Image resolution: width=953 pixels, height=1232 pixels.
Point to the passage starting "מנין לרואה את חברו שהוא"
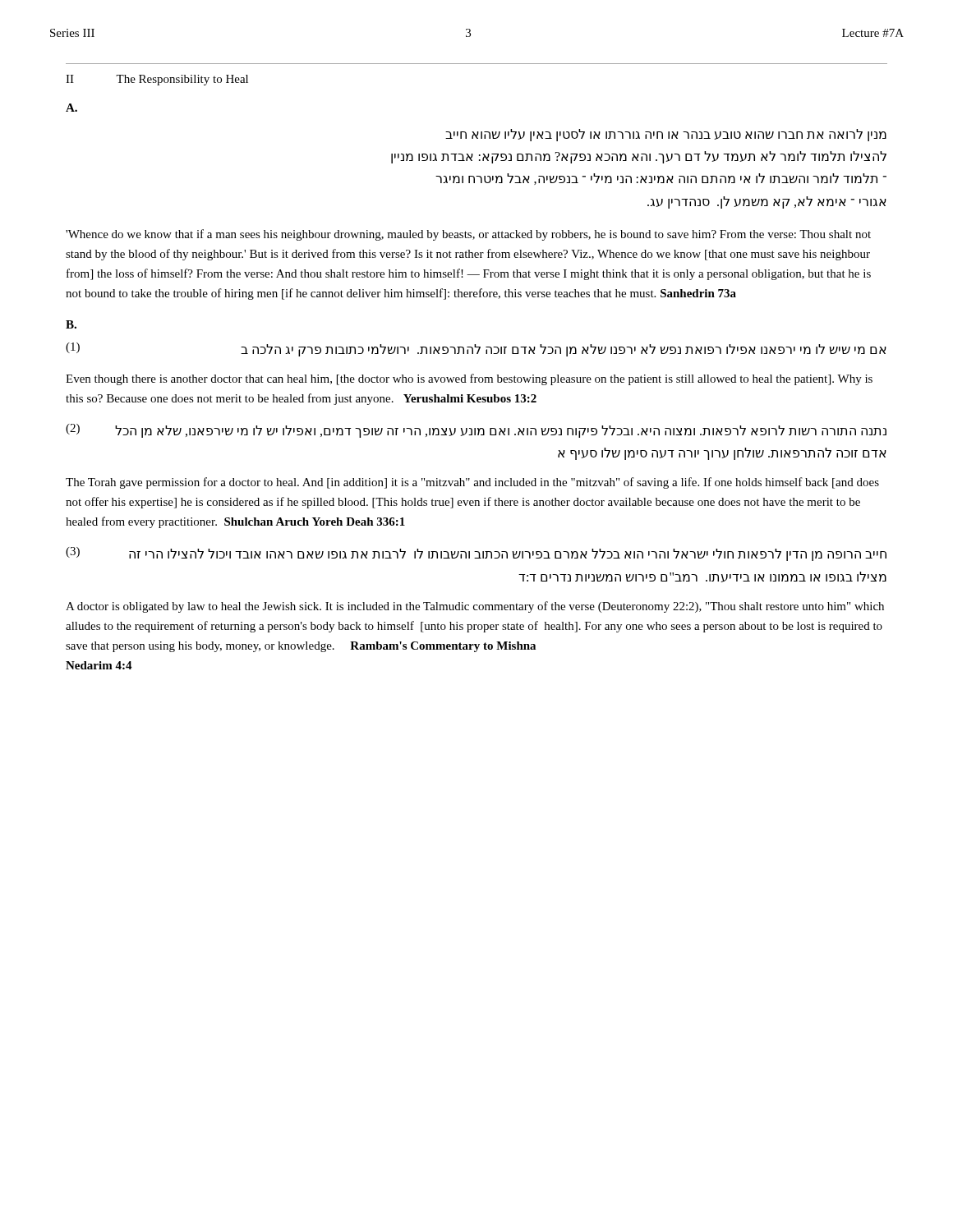(639, 168)
